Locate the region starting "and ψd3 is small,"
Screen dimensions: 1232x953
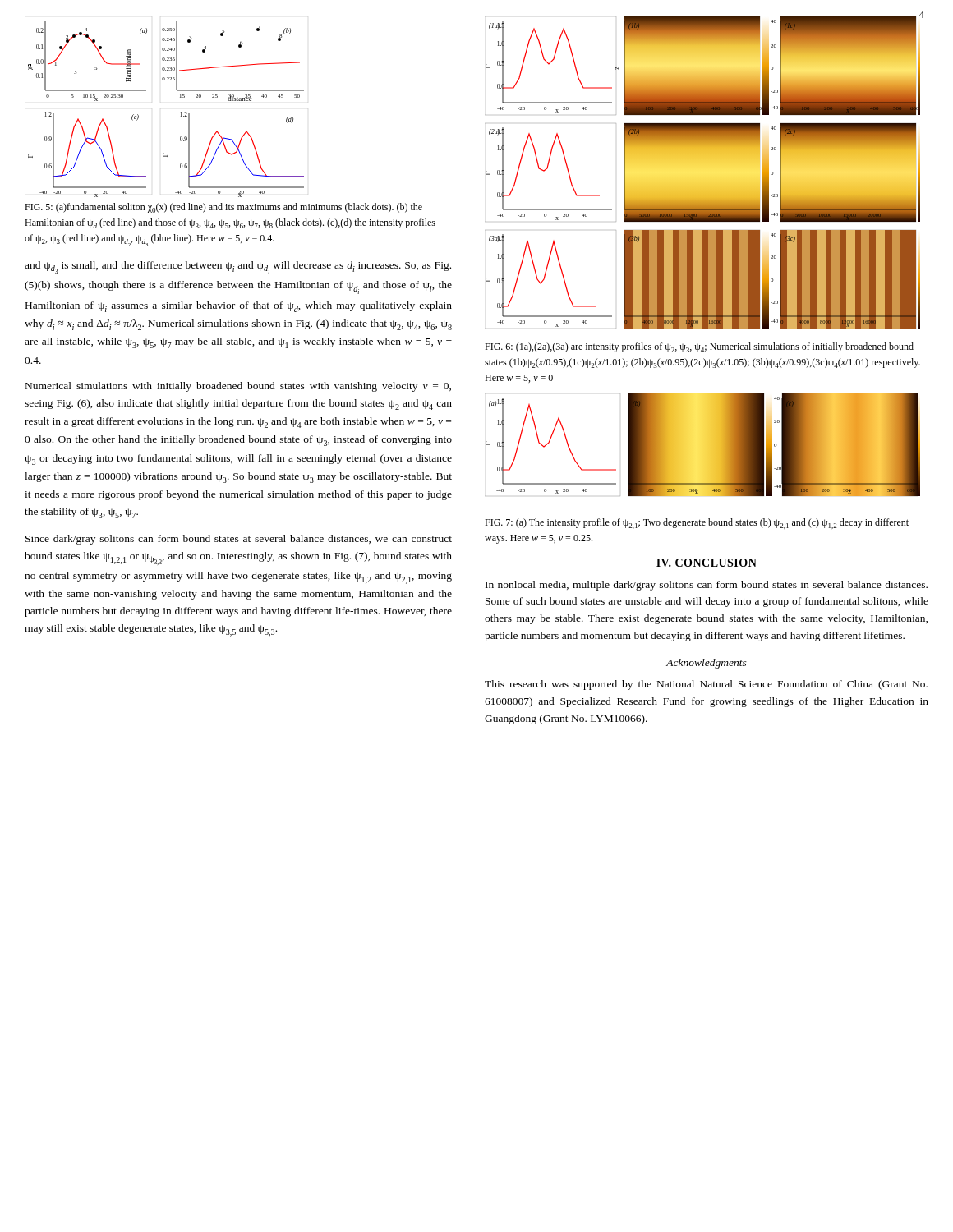(238, 312)
